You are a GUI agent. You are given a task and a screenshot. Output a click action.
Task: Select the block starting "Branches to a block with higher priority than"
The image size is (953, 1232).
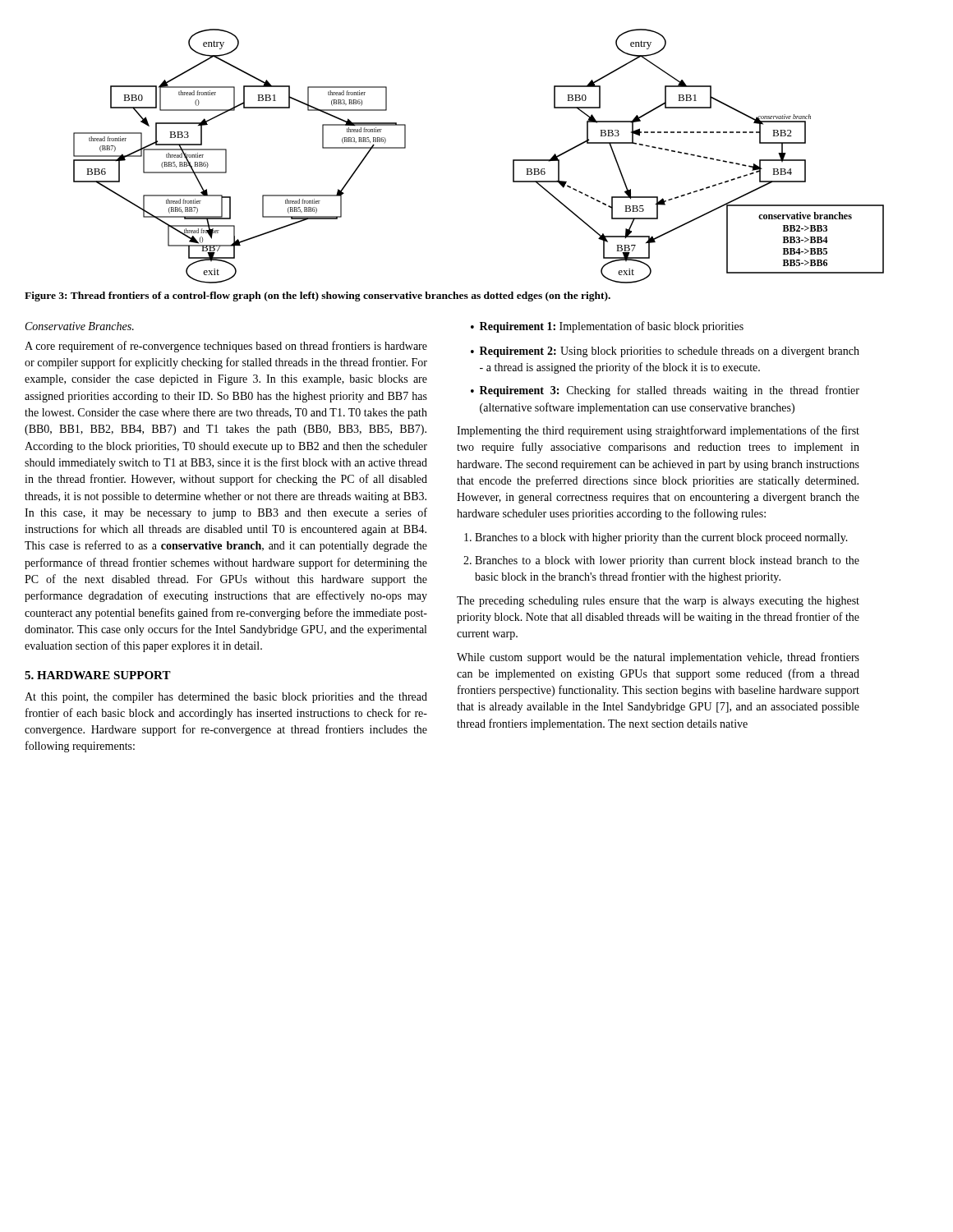click(662, 537)
